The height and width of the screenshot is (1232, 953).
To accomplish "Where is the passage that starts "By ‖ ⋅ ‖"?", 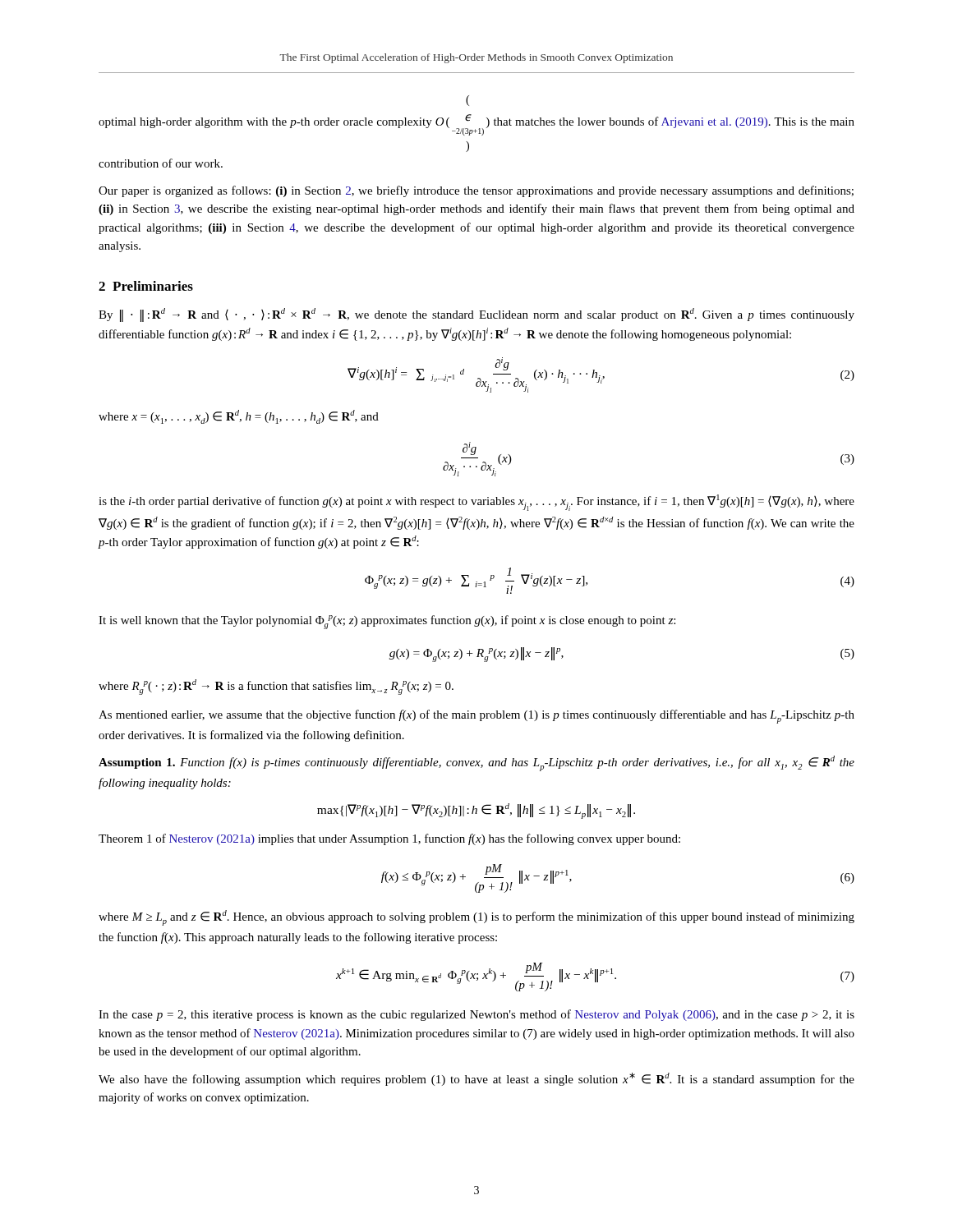I will click(x=476, y=324).
